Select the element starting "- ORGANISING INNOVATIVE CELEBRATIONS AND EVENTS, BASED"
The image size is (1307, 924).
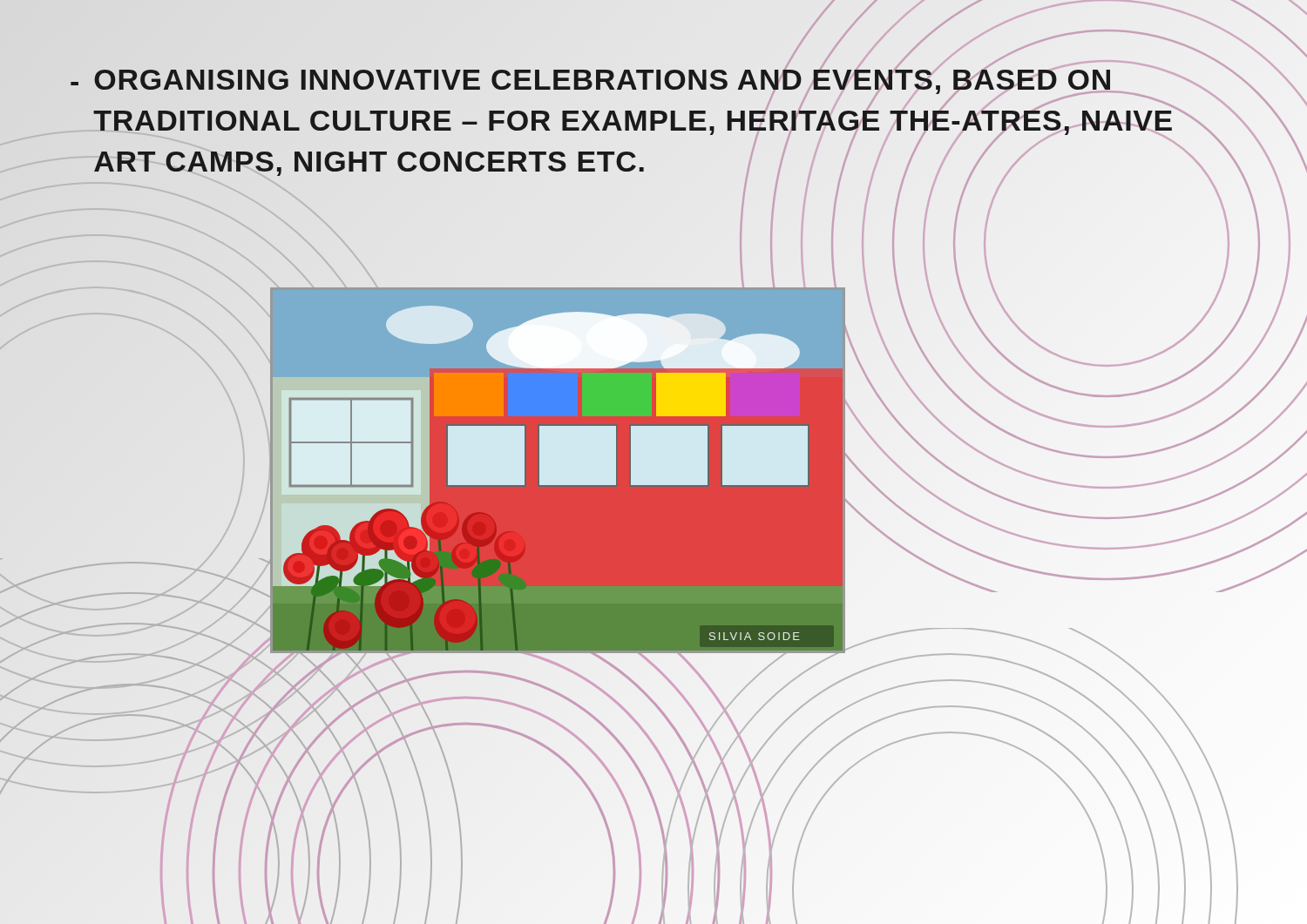click(x=639, y=120)
